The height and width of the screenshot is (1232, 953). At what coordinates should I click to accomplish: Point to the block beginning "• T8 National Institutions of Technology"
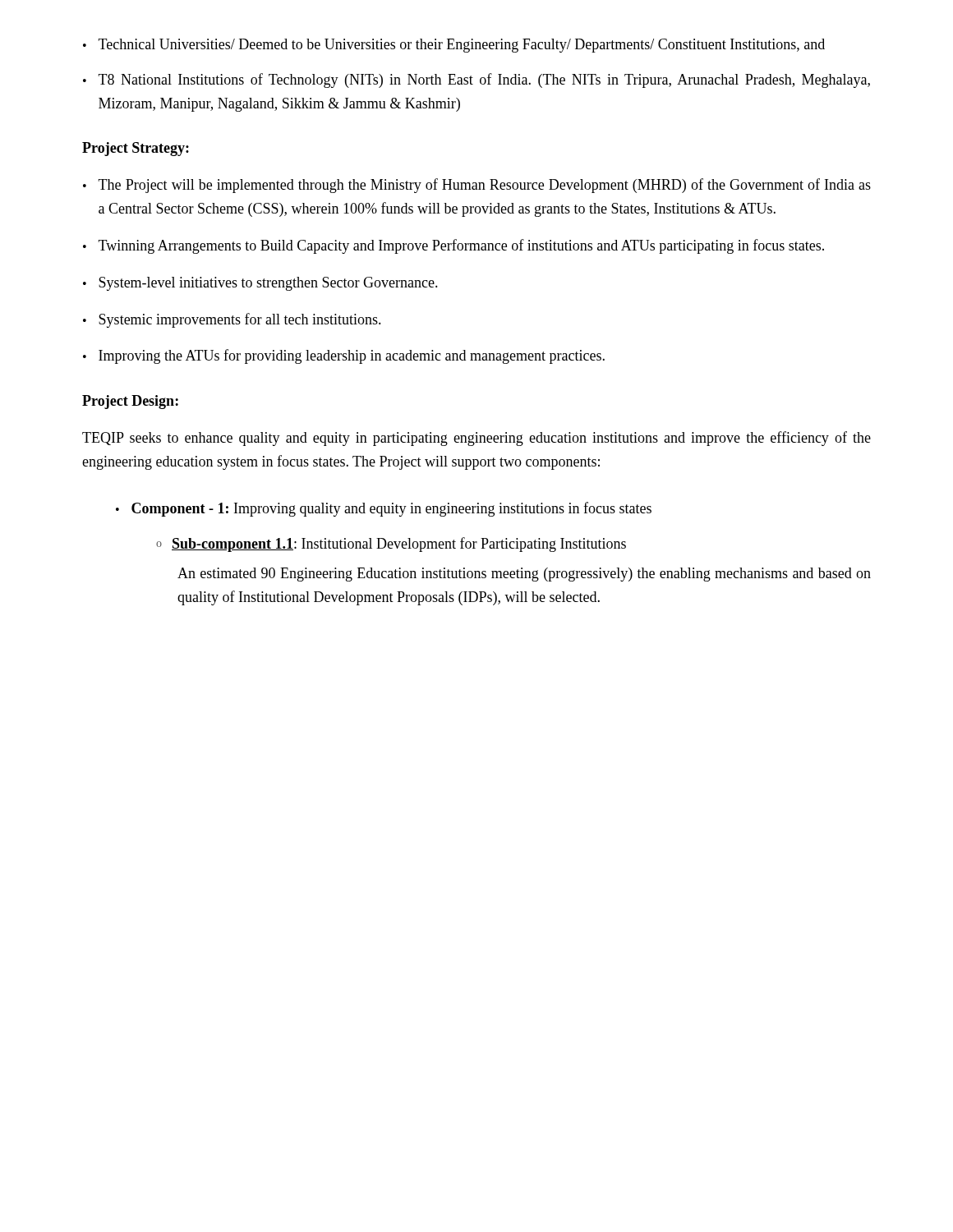point(476,92)
